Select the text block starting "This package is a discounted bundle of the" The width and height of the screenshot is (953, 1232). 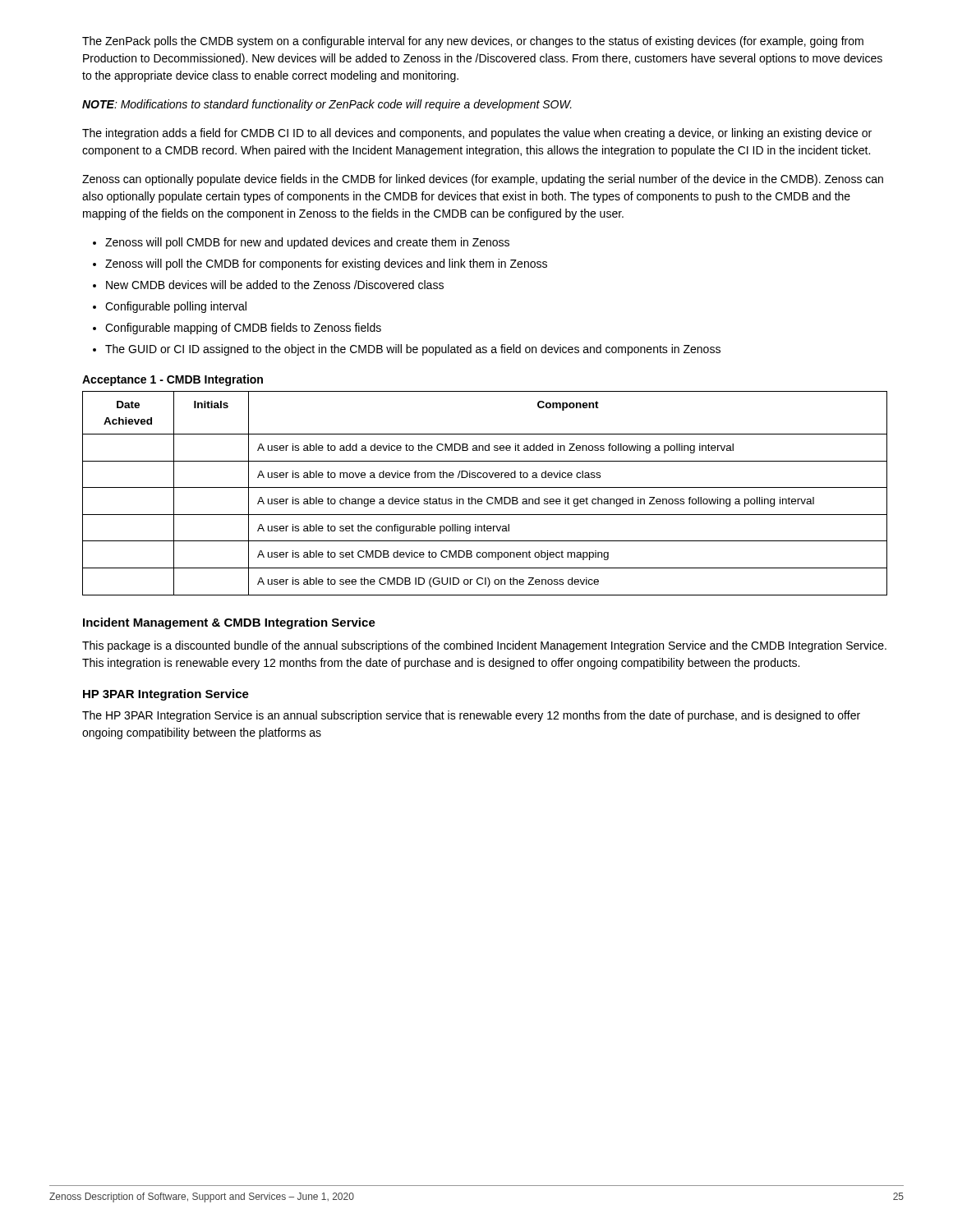tap(485, 654)
